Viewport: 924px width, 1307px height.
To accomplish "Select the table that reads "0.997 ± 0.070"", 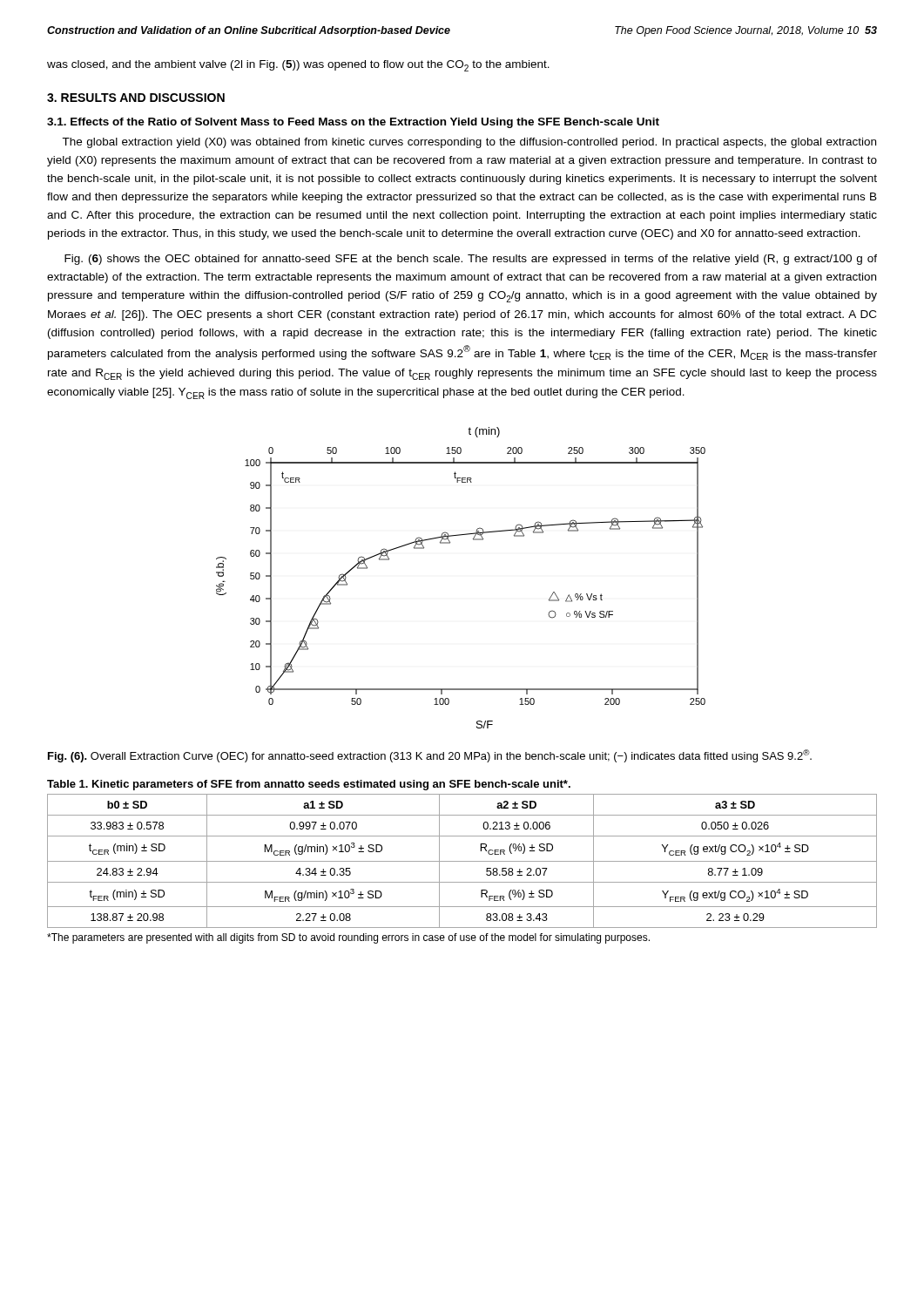I will click(x=462, y=861).
